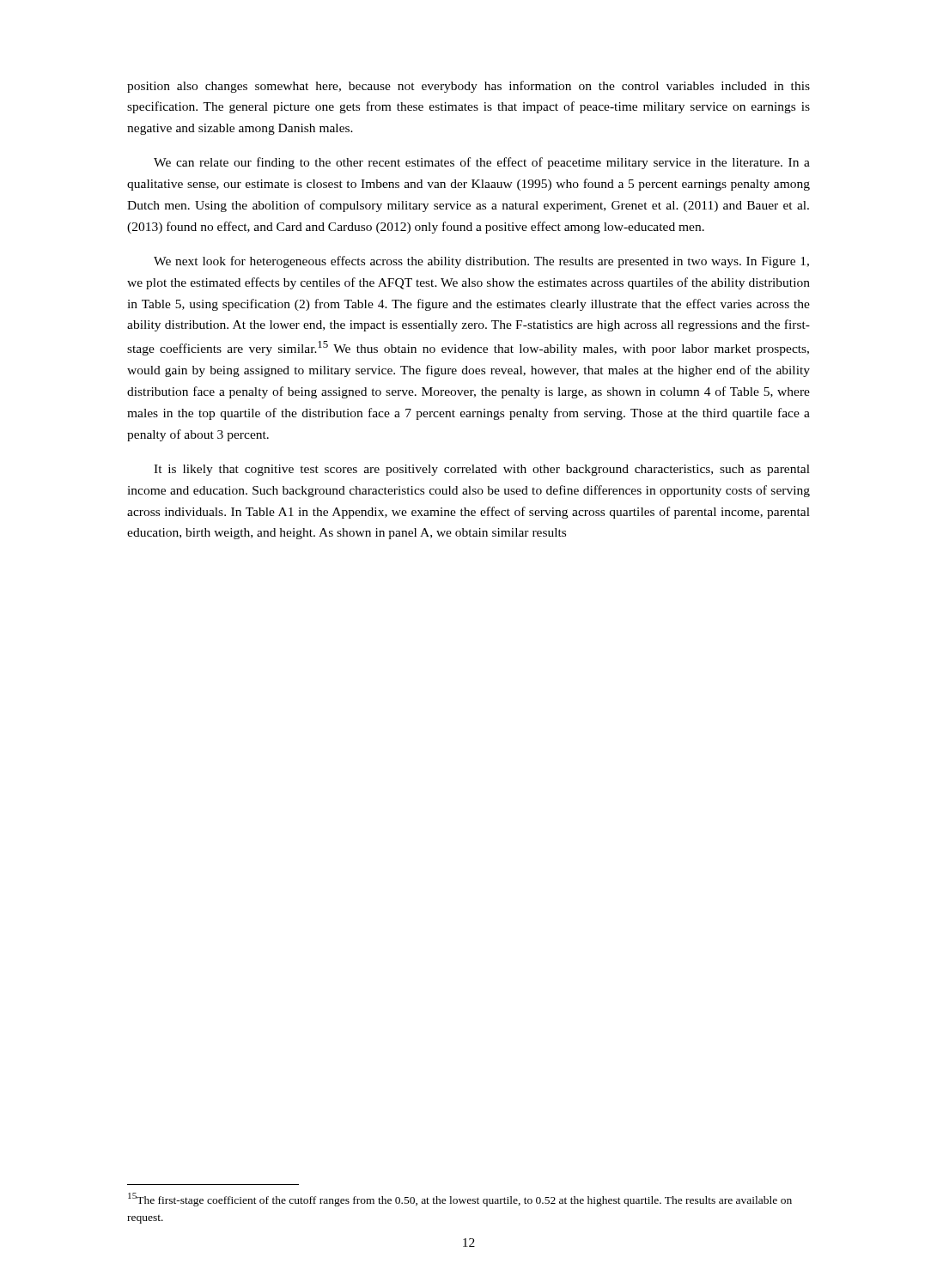
Task: Point to the block beginning "position also changes somewhat"
Action: click(x=468, y=107)
